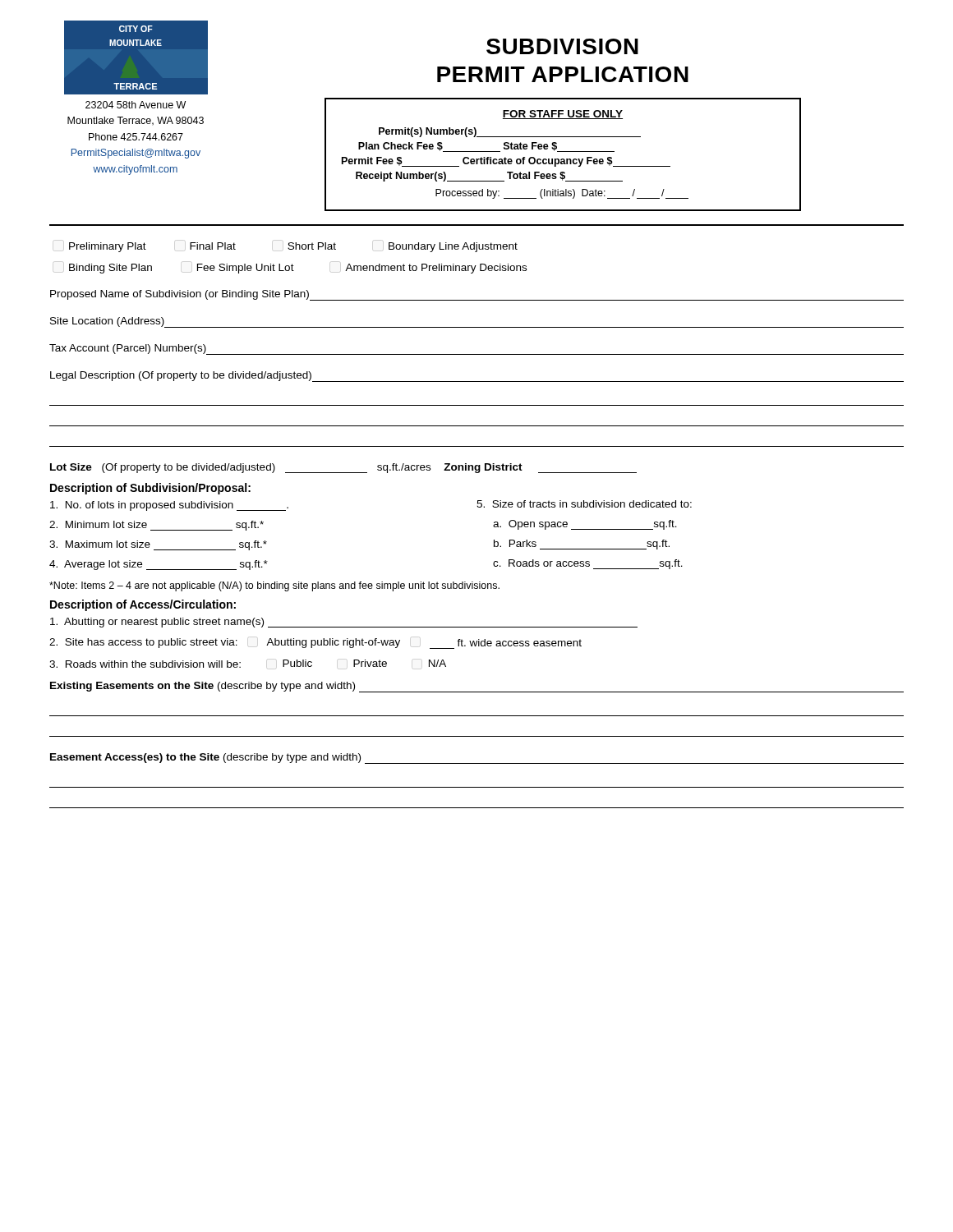Navigate to the passage starting "Description of Access/Circulation:"
Screen dimensions: 1232x953
[x=143, y=605]
